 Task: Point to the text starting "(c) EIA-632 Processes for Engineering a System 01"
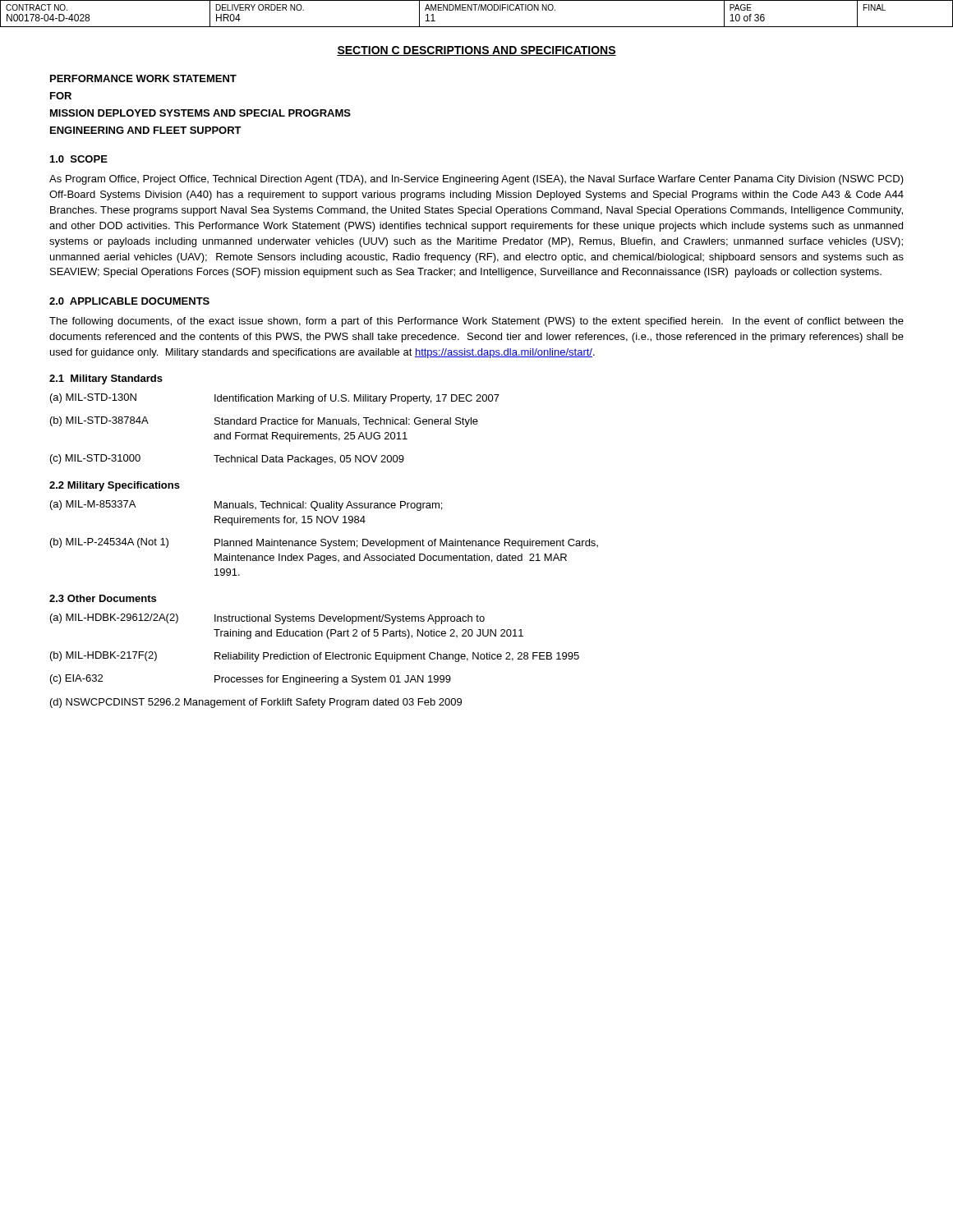pos(251,680)
